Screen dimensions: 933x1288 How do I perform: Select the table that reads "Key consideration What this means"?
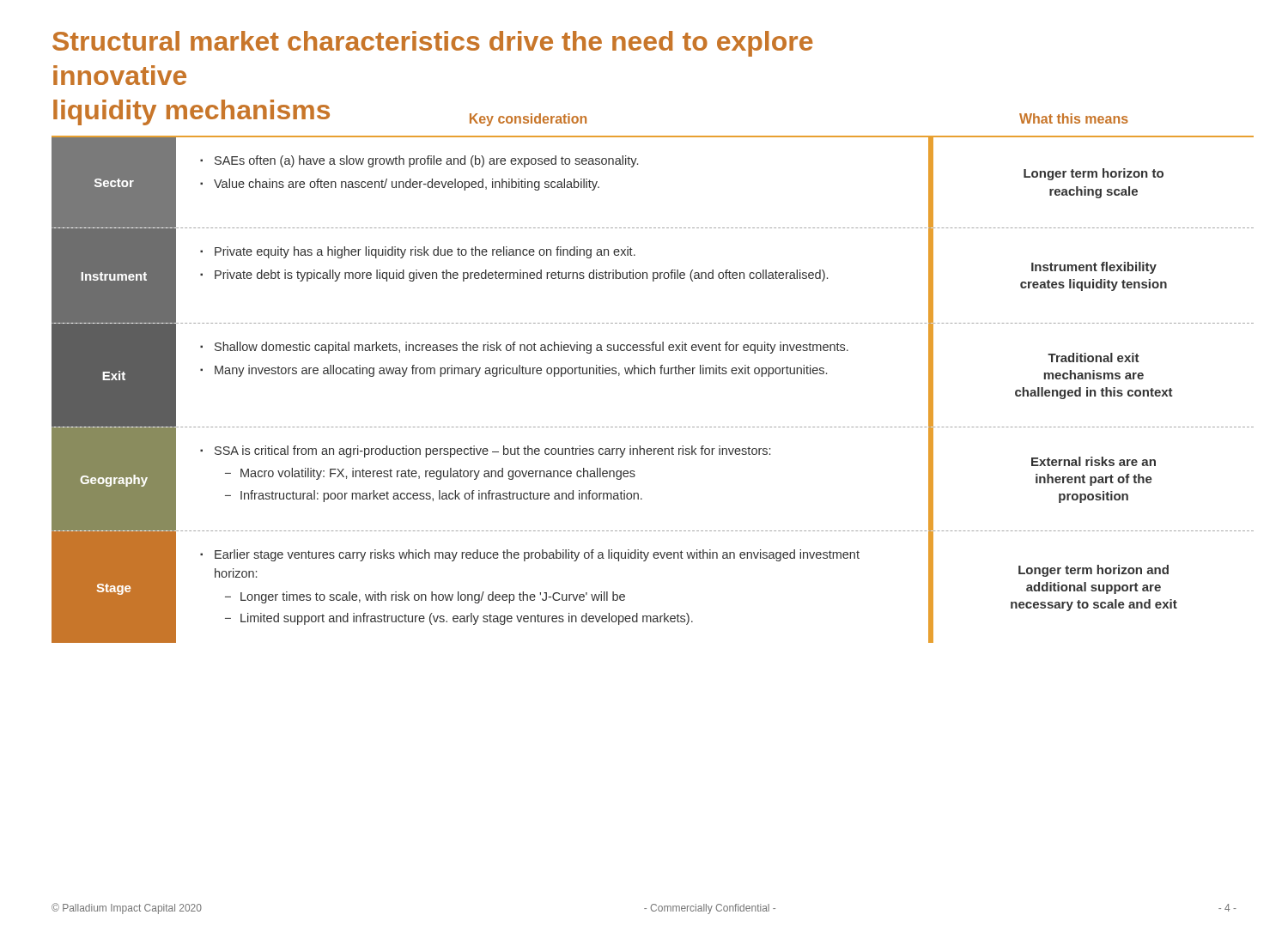click(653, 377)
